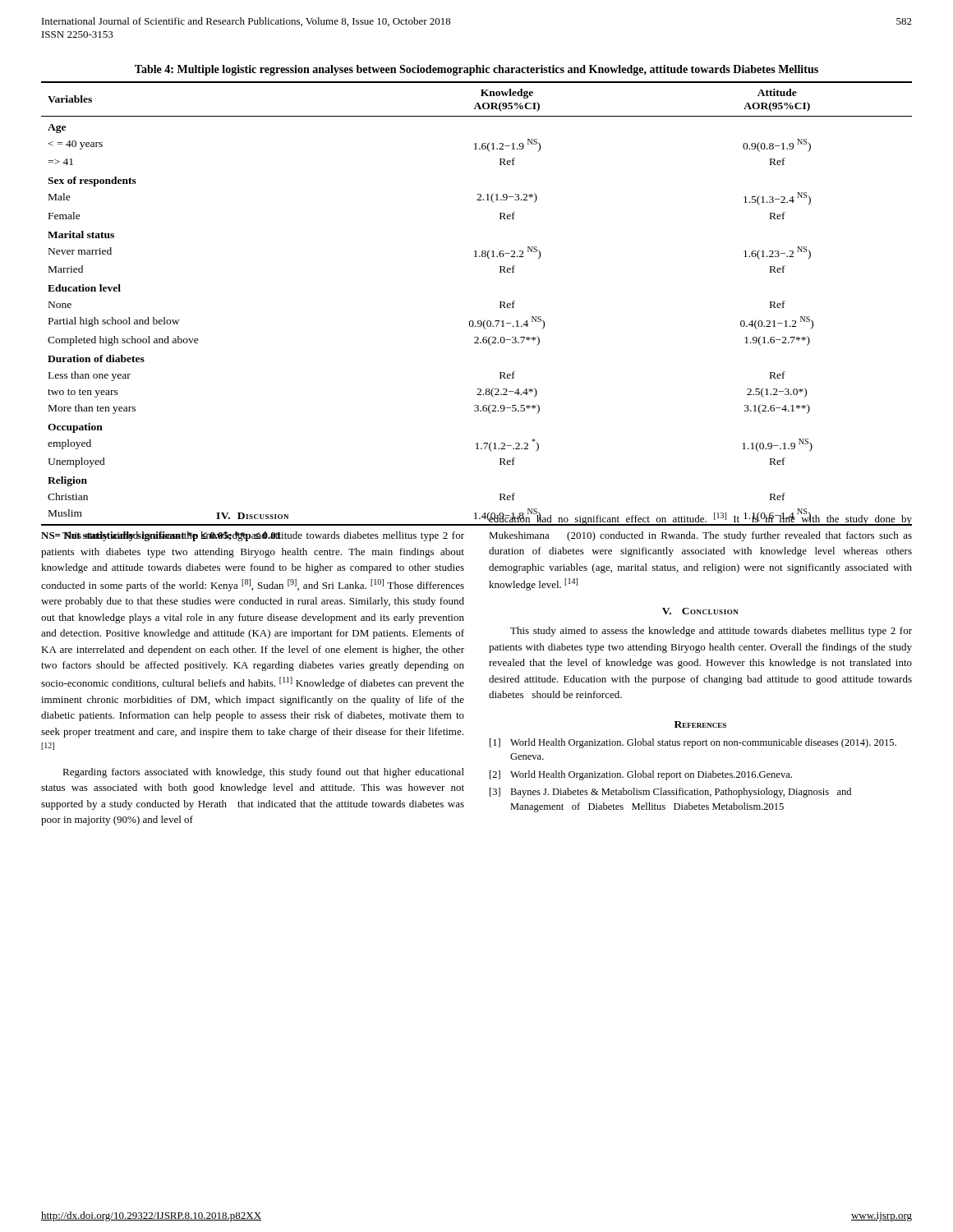Select the table that reads "More than ten years"
Image resolution: width=953 pixels, height=1232 pixels.
click(476, 303)
